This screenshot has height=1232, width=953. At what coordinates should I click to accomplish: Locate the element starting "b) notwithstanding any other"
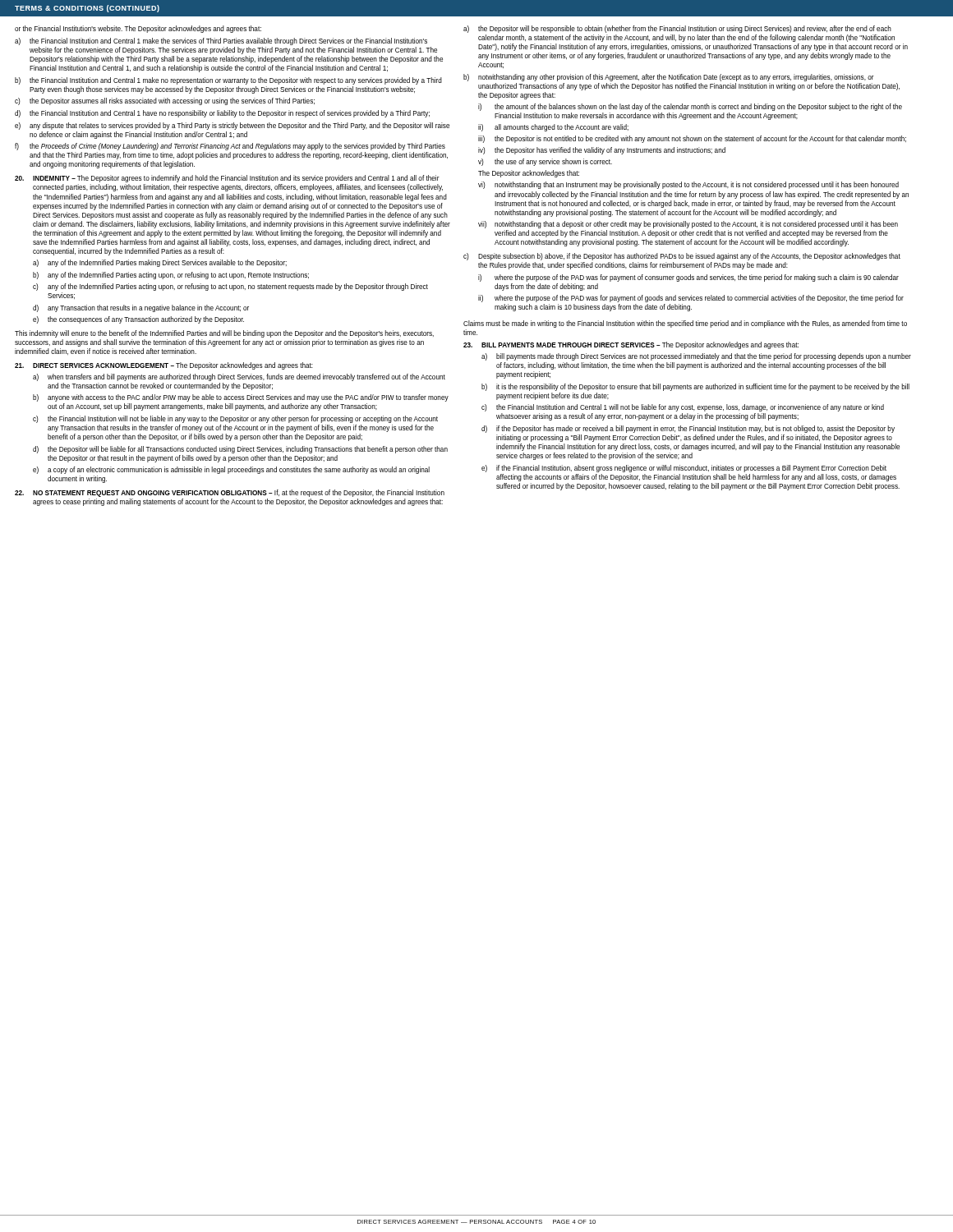(687, 161)
